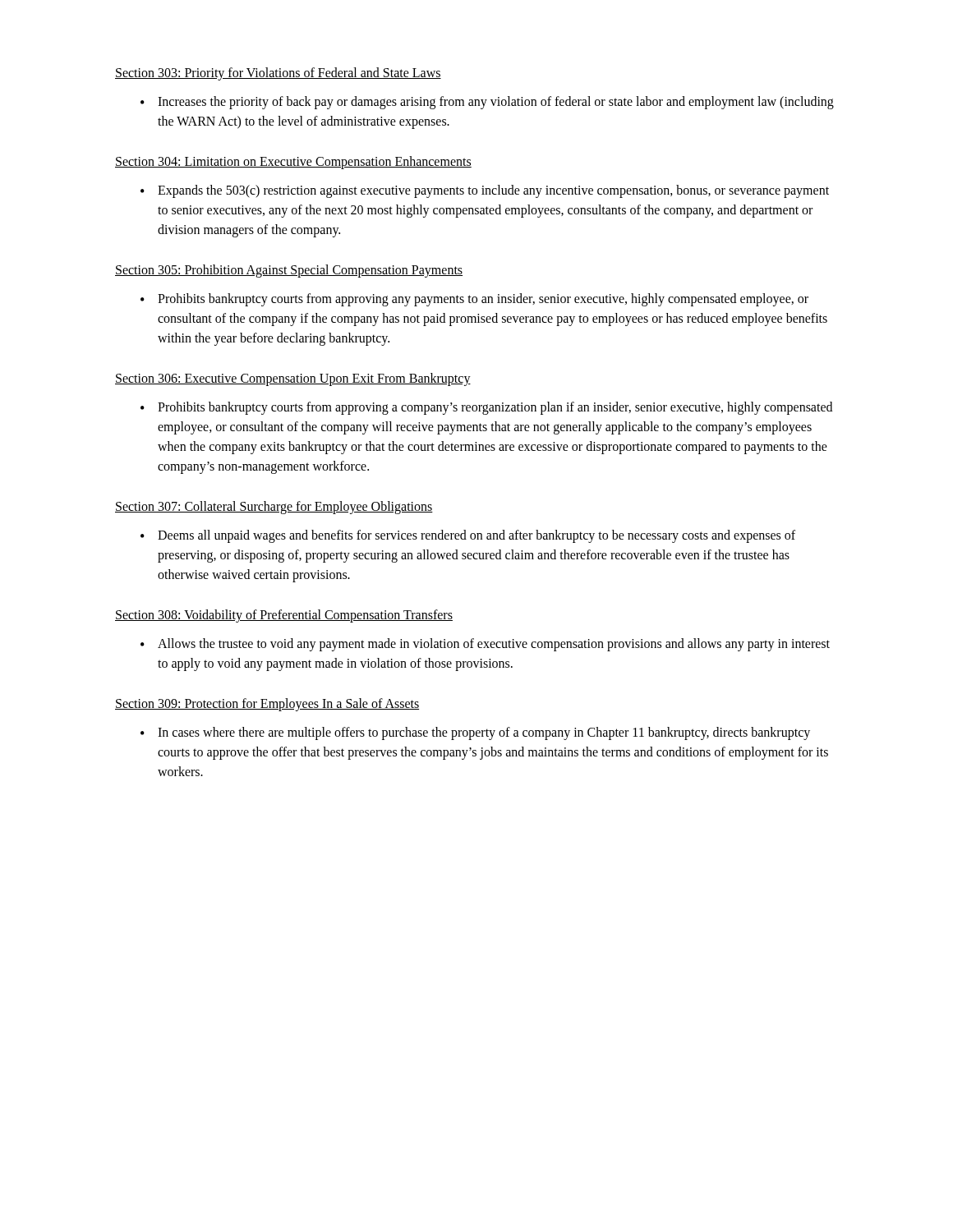Click on the section header with the text "Section 306: Executive Compensation"
Screen dimensions: 1232x953
(x=293, y=378)
